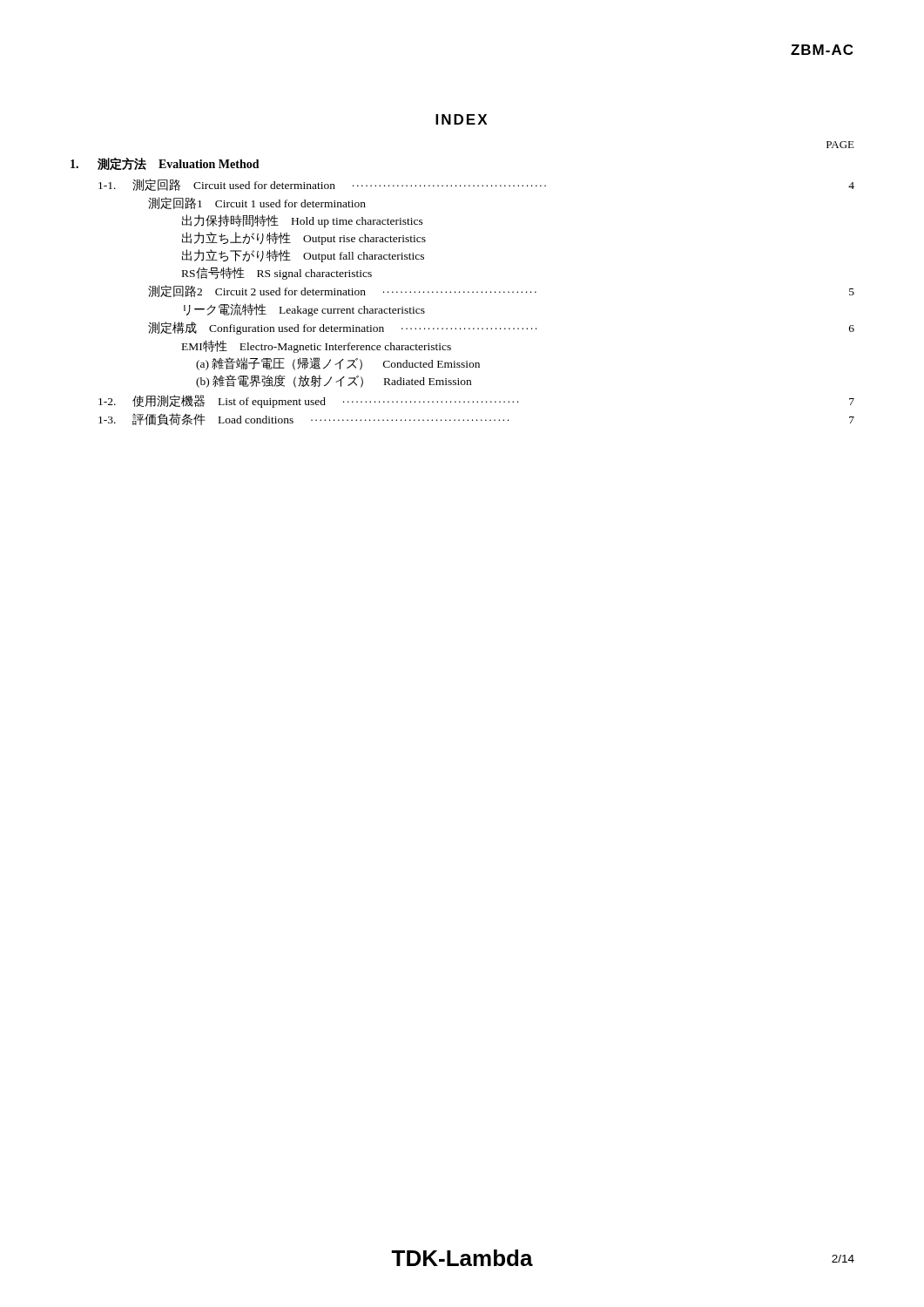The height and width of the screenshot is (1307, 924).
Task: Where is the passage that starts "1-2. 使用測定機器 List of equipment"?
Action: pyautogui.click(x=476, y=402)
